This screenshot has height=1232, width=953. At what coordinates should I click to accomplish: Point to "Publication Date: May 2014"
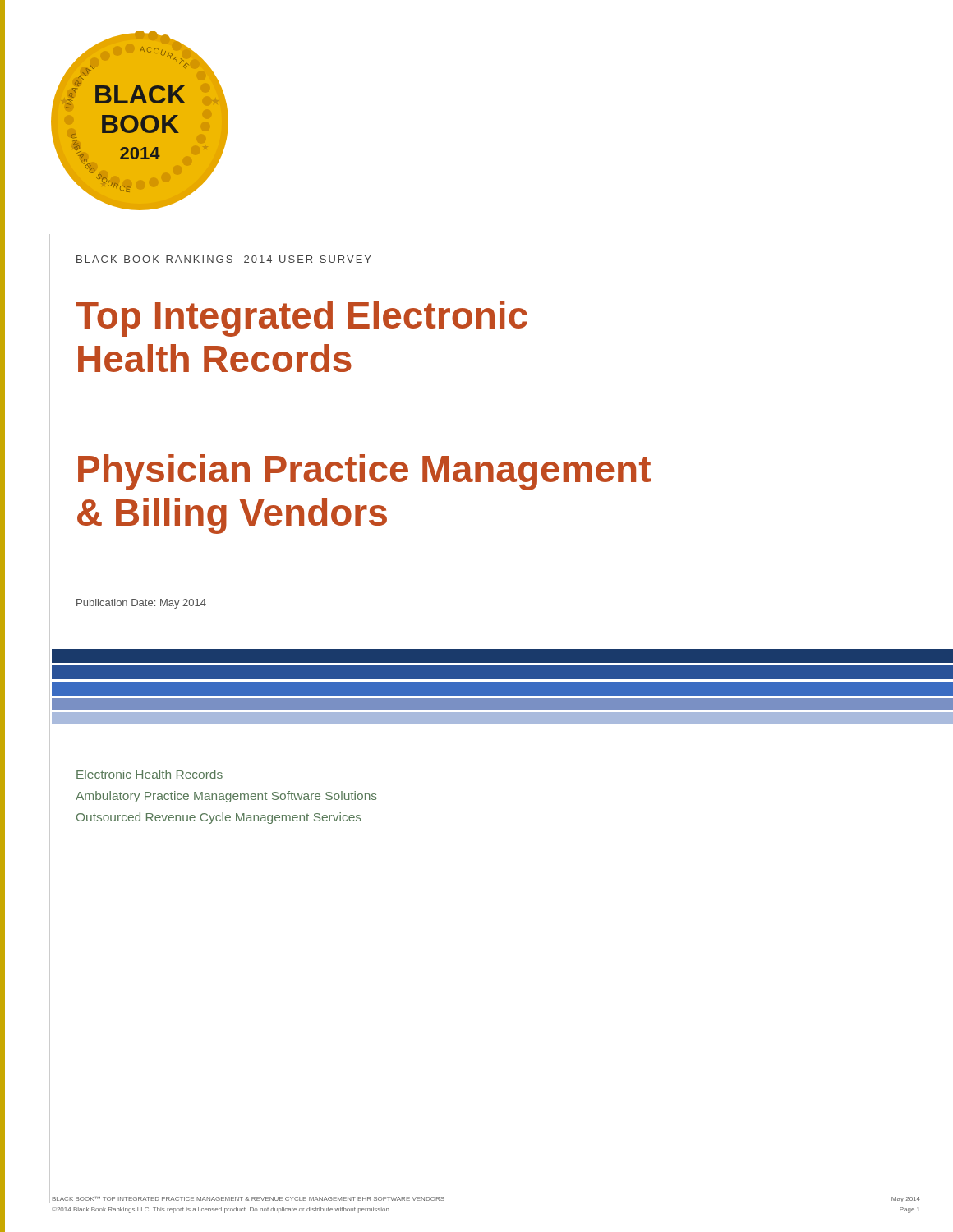coord(141,602)
